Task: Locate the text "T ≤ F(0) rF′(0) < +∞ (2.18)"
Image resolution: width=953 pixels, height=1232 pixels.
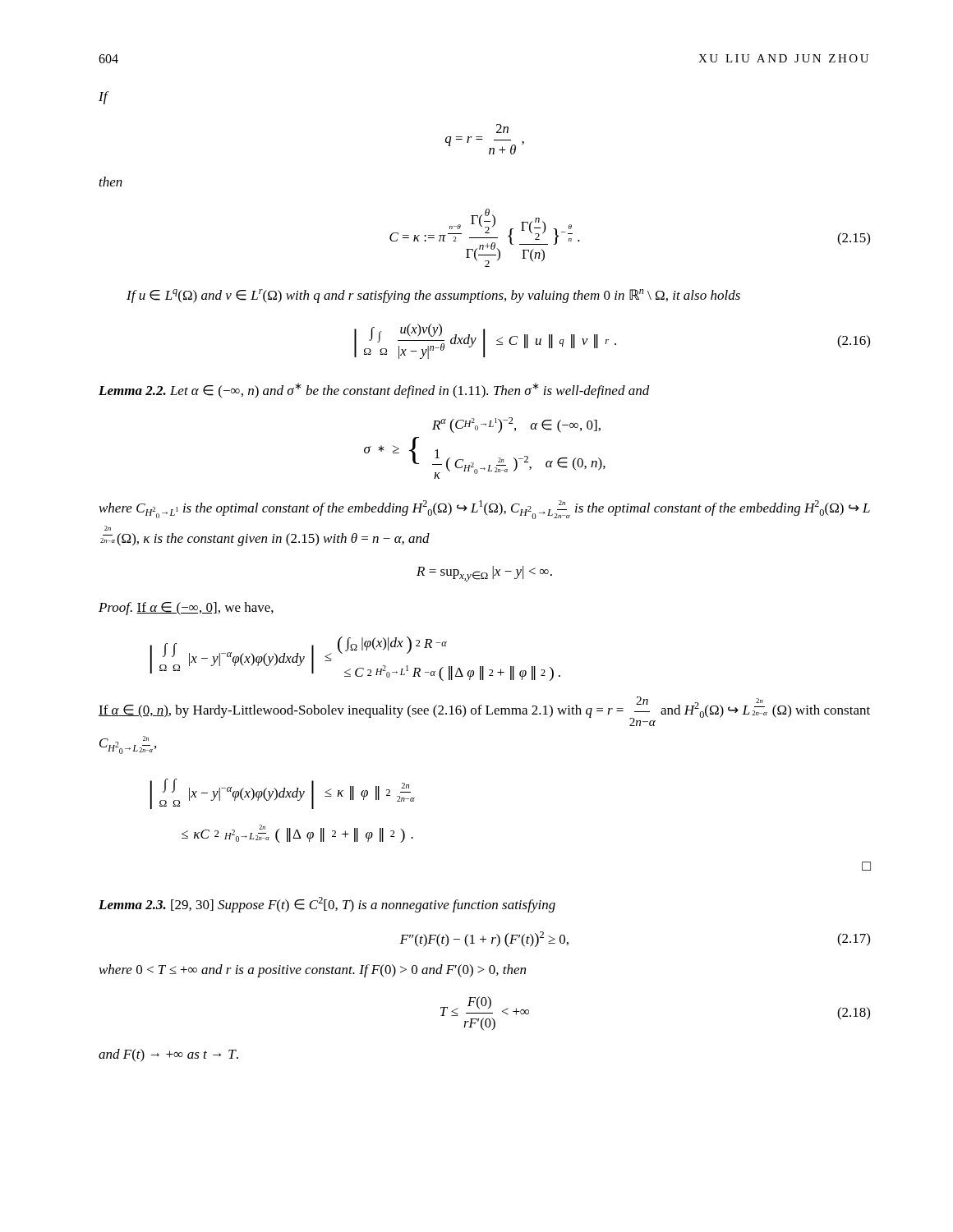Action: pyautogui.click(x=479, y=1013)
